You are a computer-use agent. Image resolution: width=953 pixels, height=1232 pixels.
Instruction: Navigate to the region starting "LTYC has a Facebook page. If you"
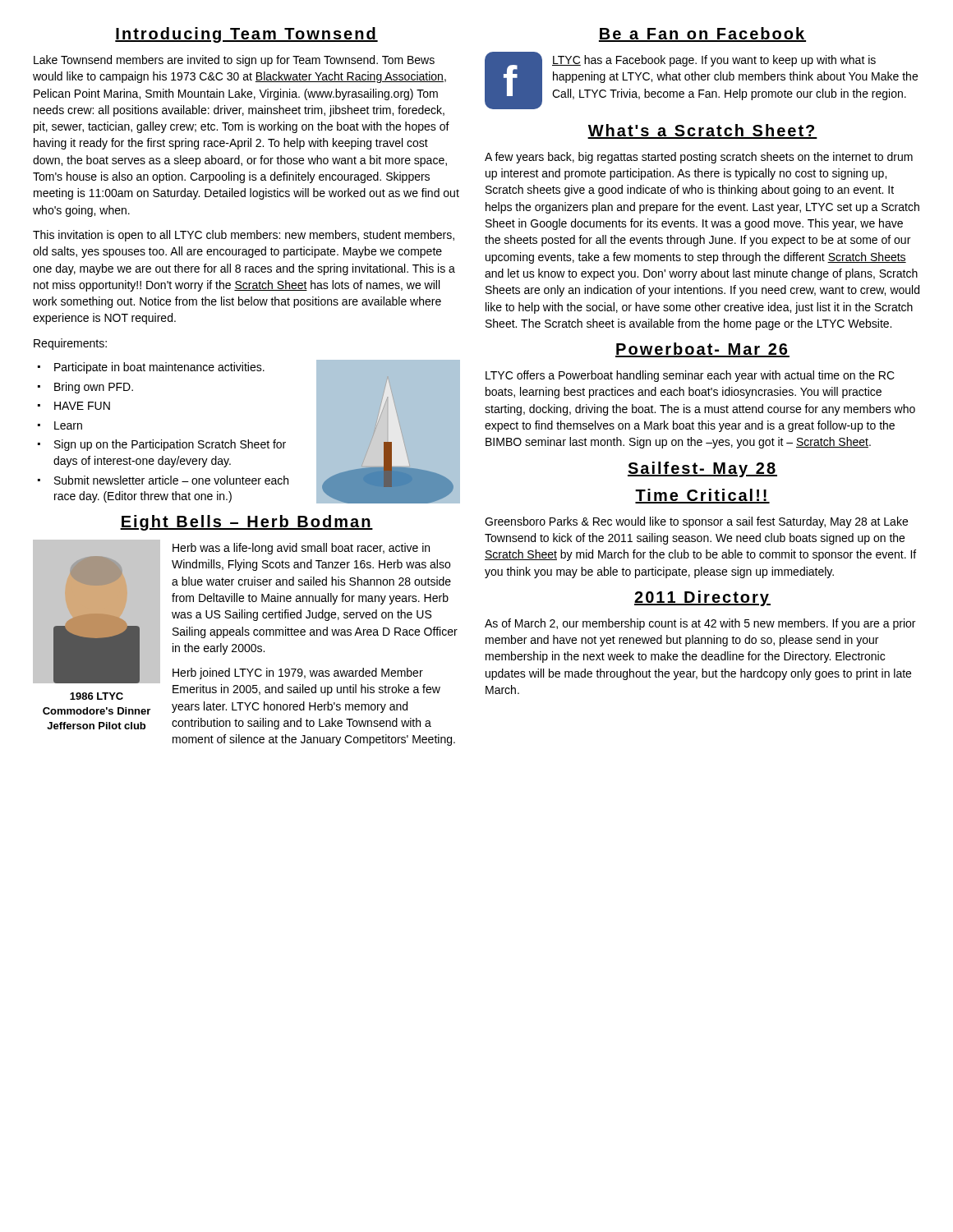pos(736,77)
